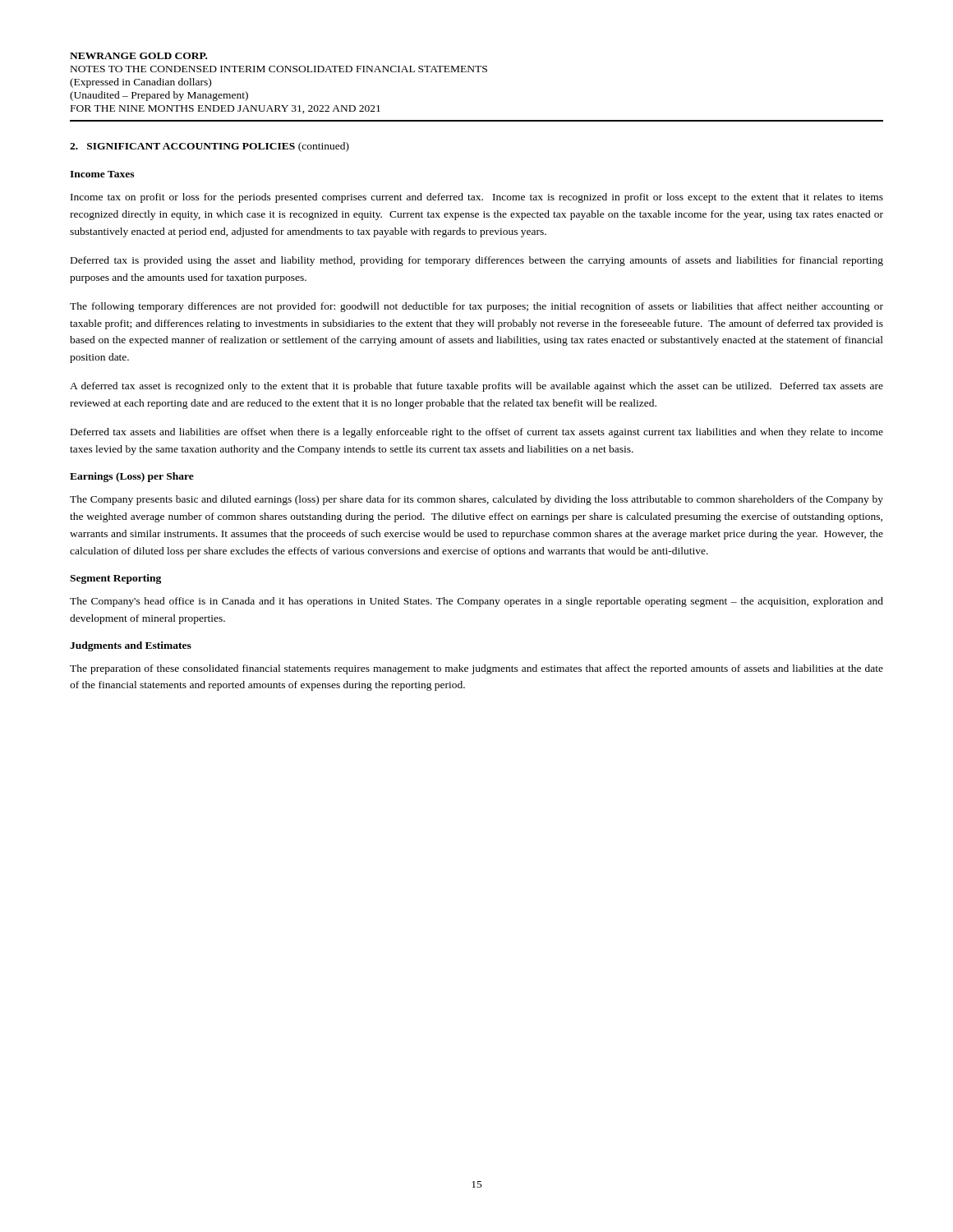Image resolution: width=953 pixels, height=1232 pixels.
Task: Select the text block with the text "The following temporary differences are not provided"
Action: point(476,331)
